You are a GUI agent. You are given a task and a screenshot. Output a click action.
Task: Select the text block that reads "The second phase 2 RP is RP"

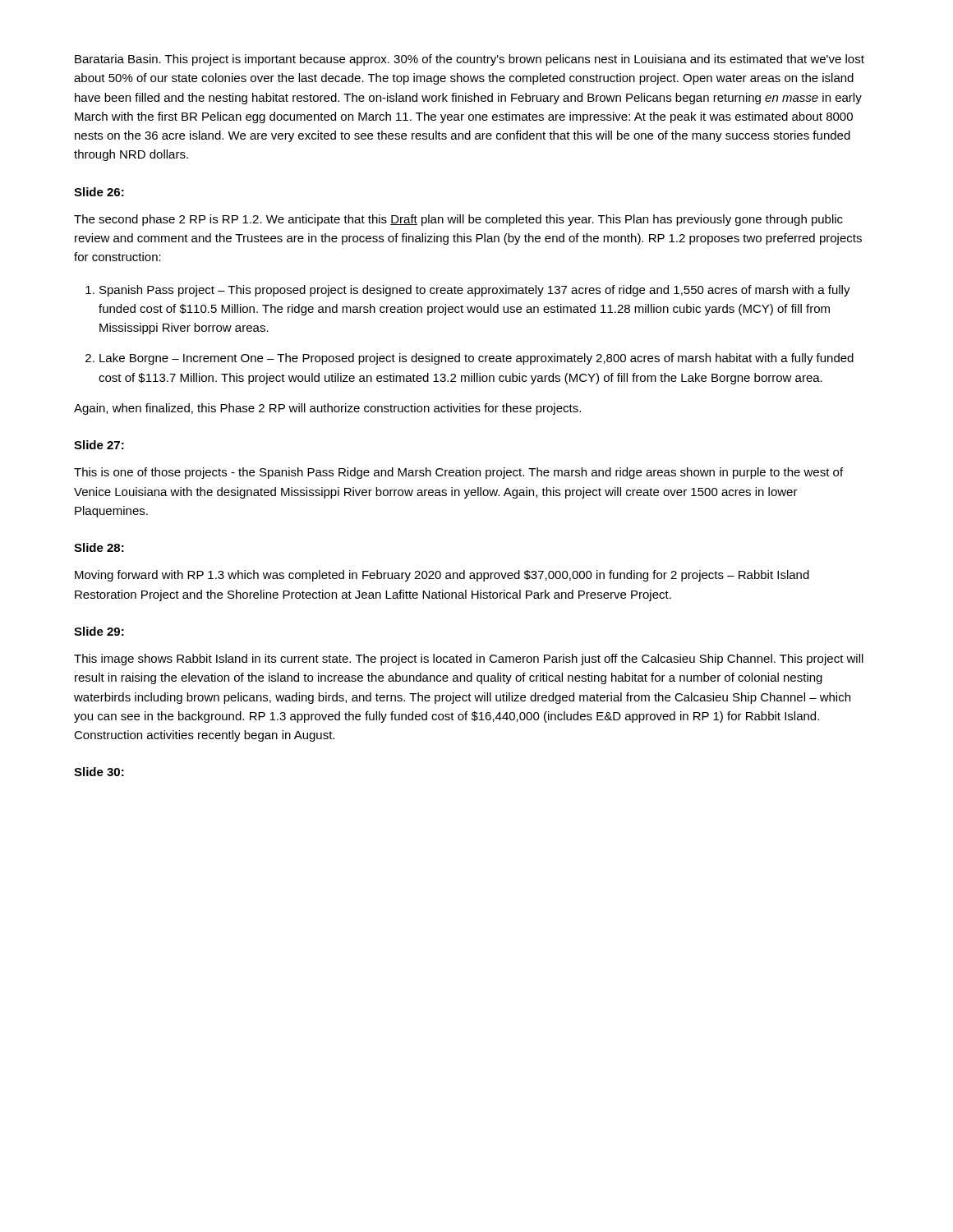pos(468,238)
